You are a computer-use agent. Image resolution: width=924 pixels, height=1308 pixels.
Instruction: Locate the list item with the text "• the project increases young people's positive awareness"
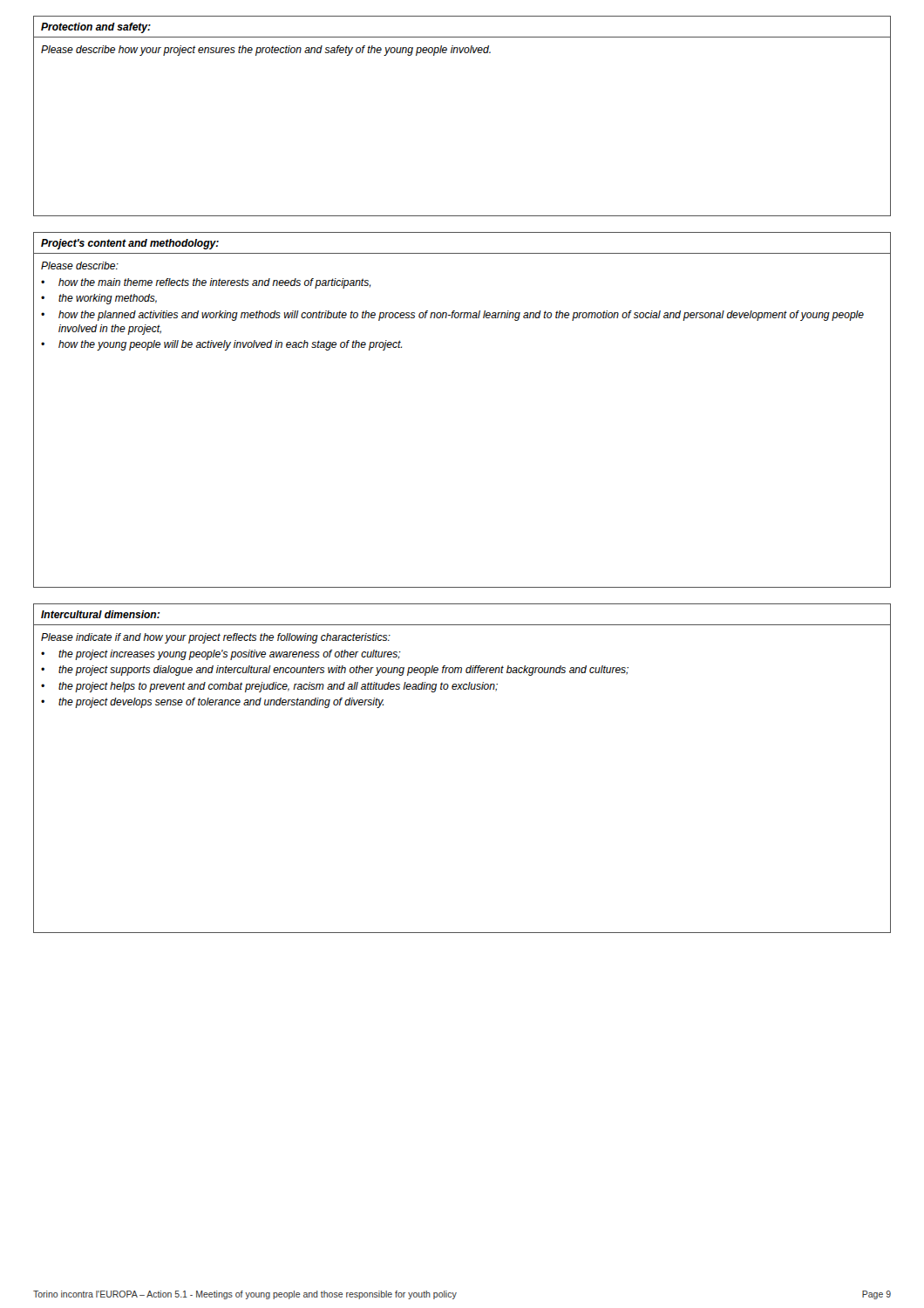[221, 655]
